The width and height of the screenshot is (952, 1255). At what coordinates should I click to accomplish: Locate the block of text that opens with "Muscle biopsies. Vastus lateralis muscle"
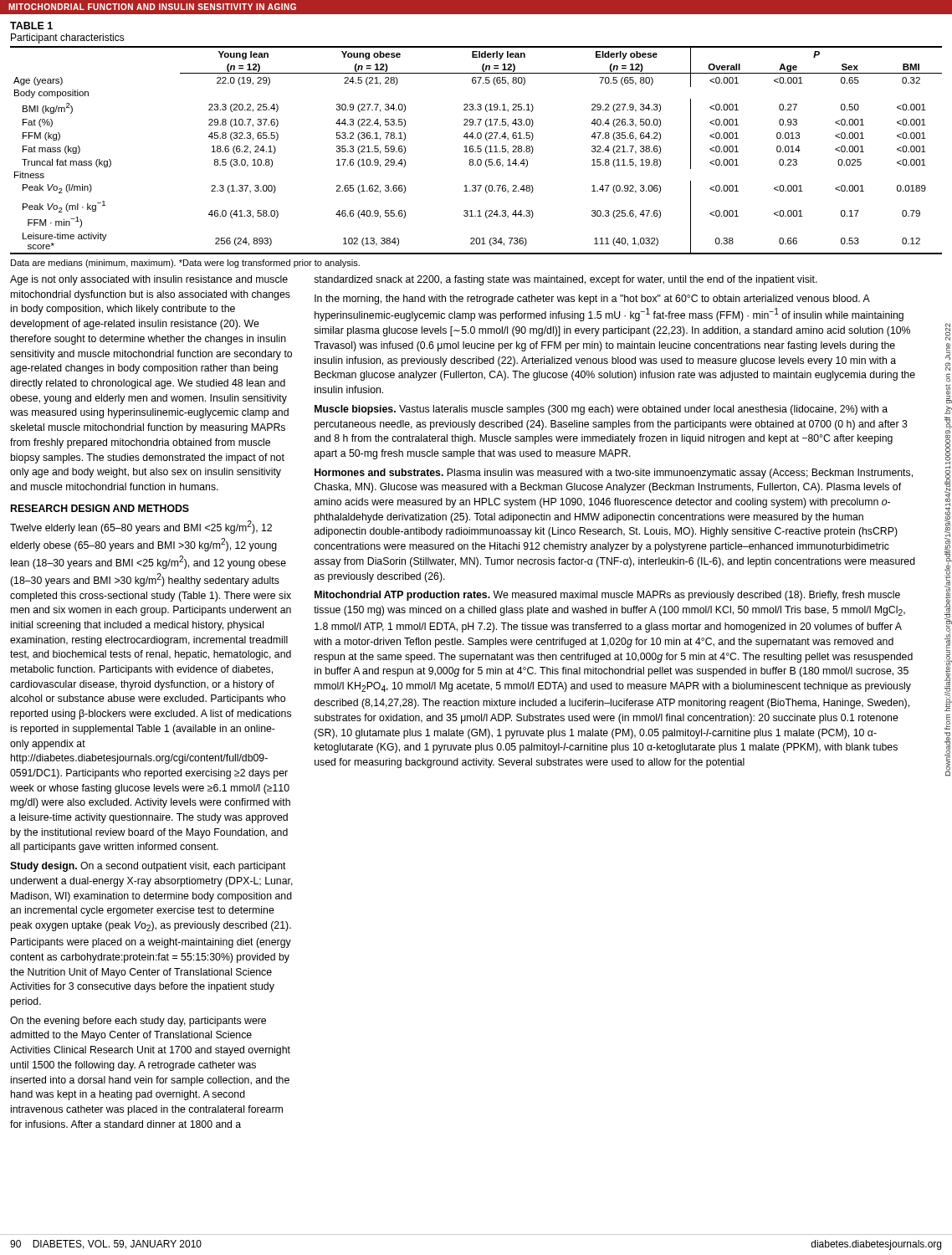(611, 431)
